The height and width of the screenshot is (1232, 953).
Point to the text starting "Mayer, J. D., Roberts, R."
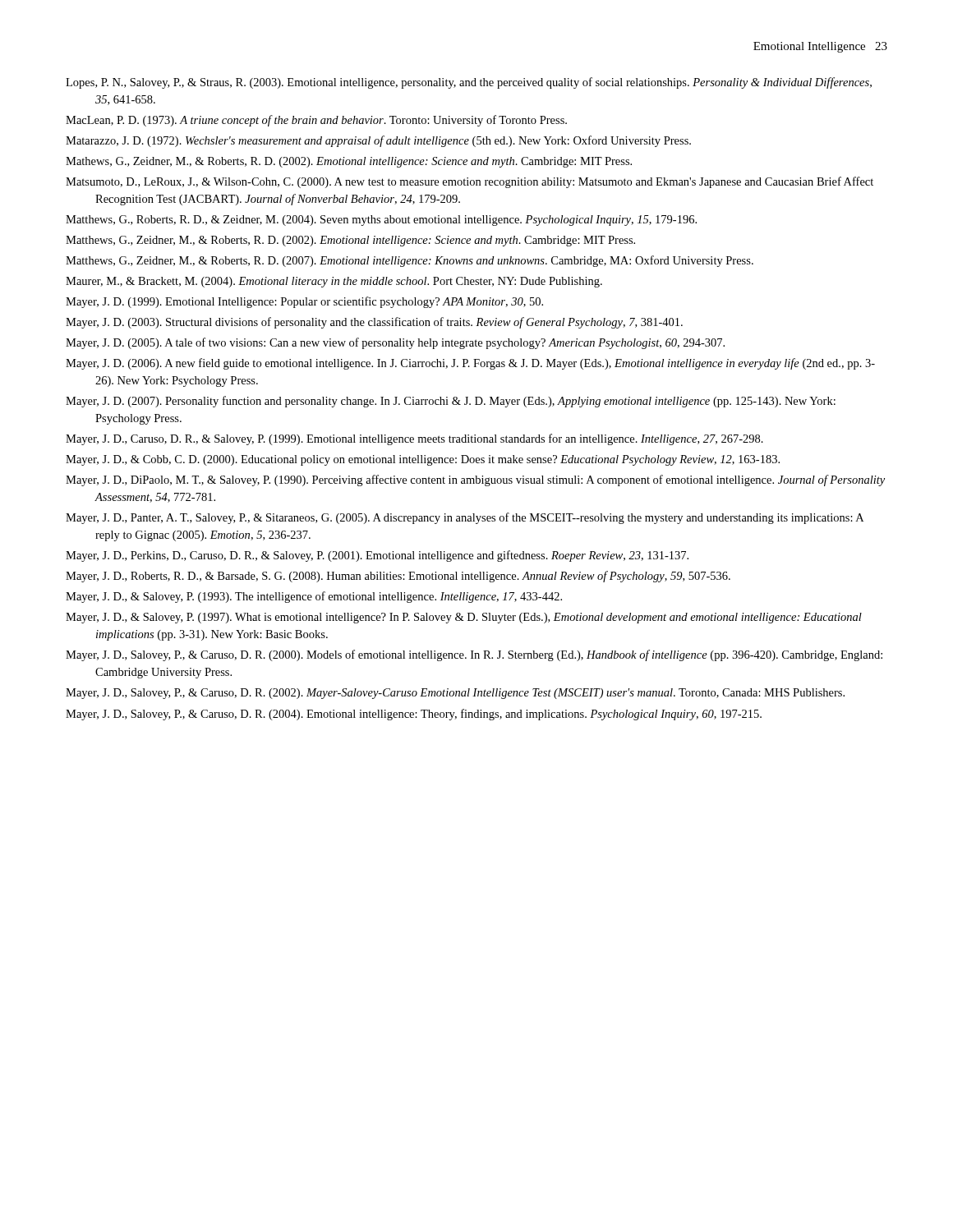pyautogui.click(x=398, y=576)
